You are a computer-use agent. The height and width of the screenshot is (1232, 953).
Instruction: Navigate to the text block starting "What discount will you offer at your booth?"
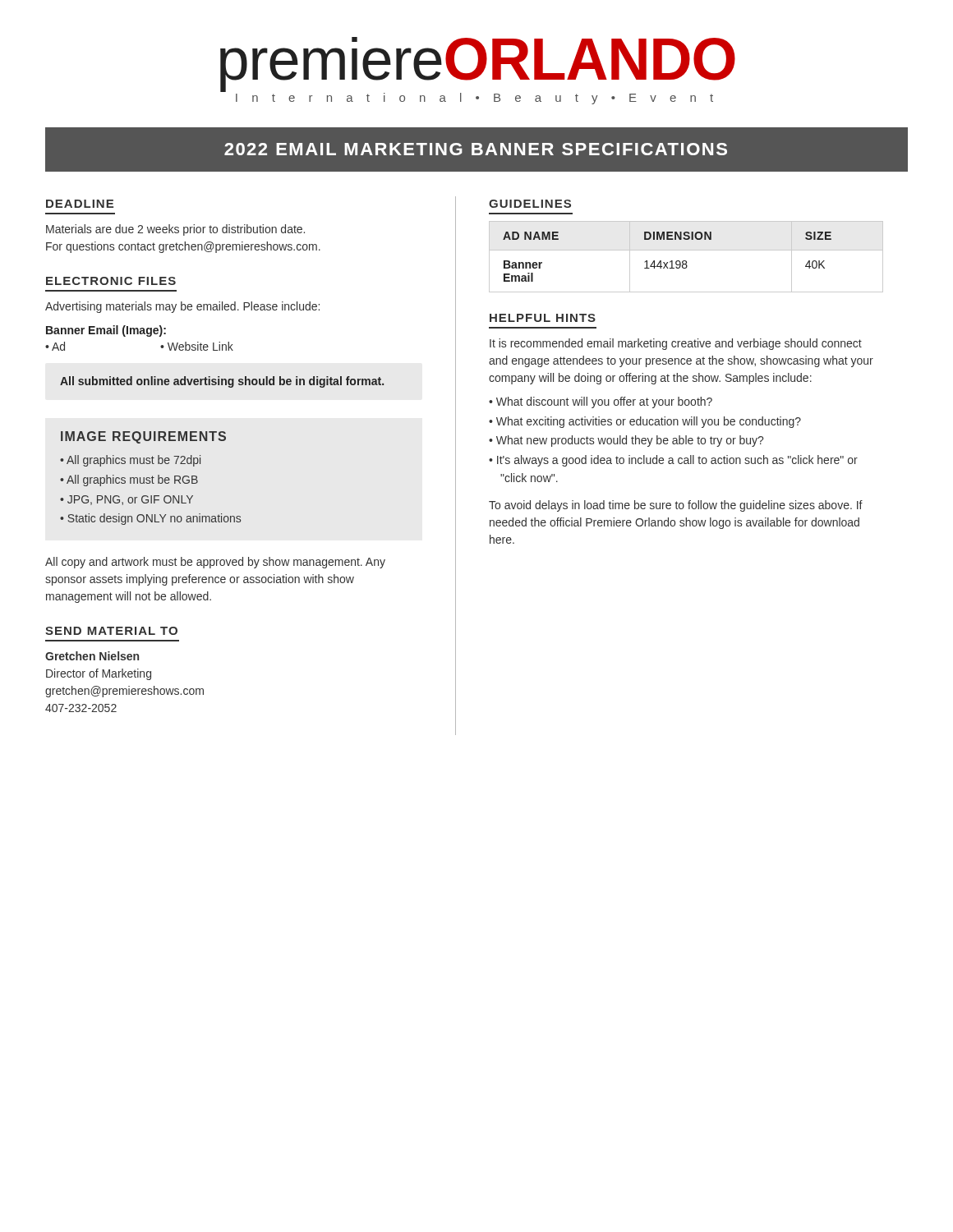pyautogui.click(x=604, y=402)
